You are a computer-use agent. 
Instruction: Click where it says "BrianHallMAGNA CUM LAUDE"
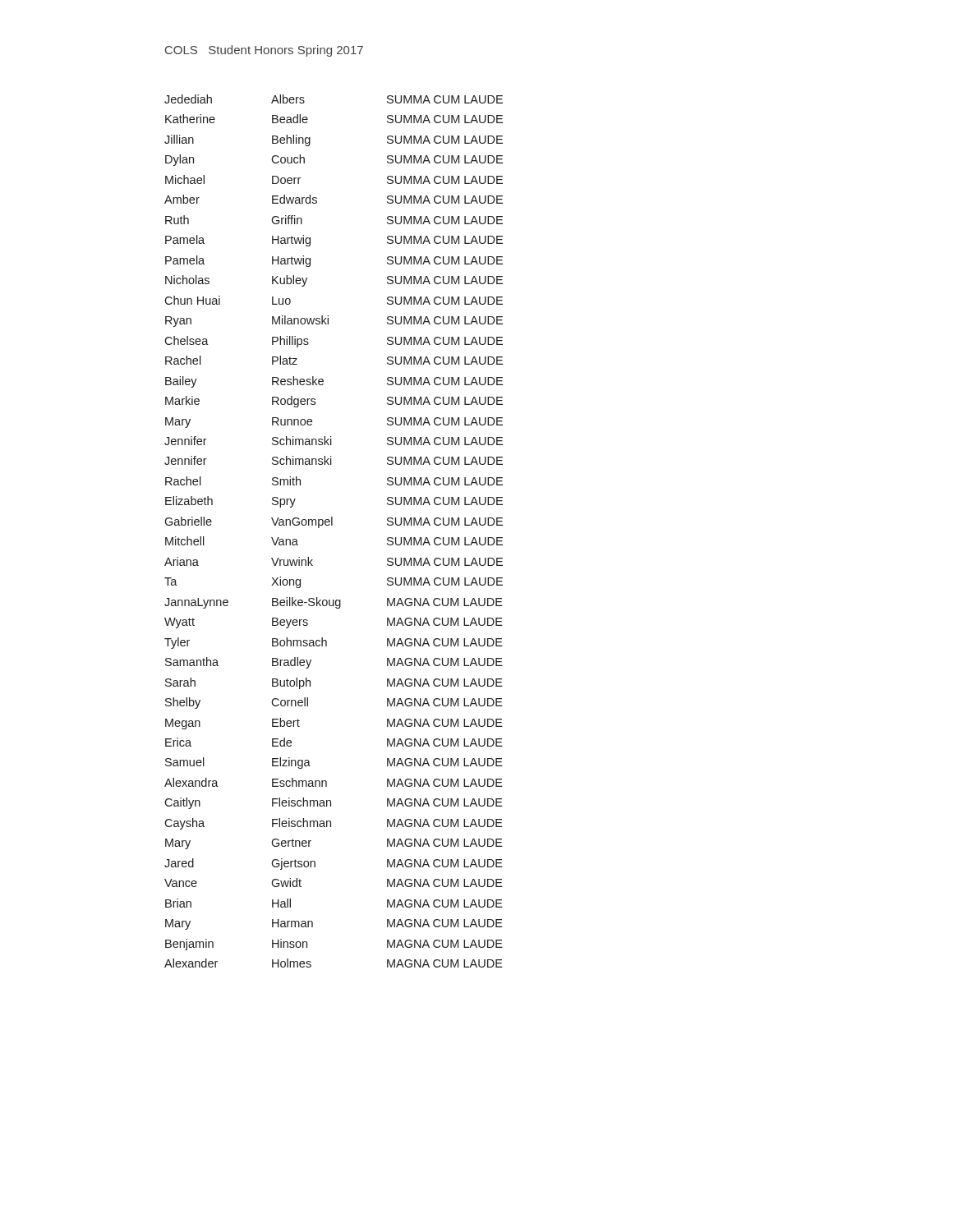(175, 902)
